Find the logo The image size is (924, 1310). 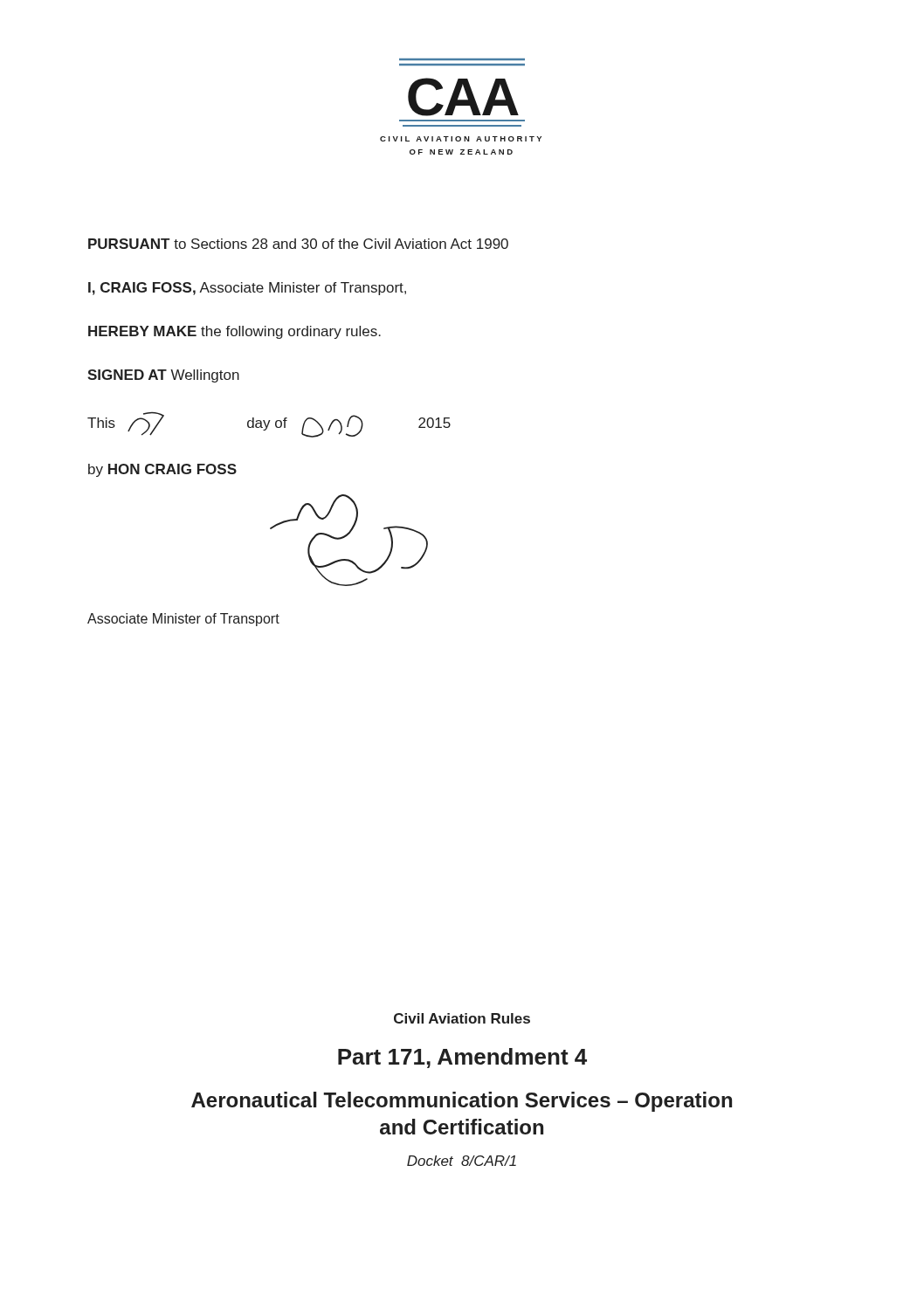point(462,109)
